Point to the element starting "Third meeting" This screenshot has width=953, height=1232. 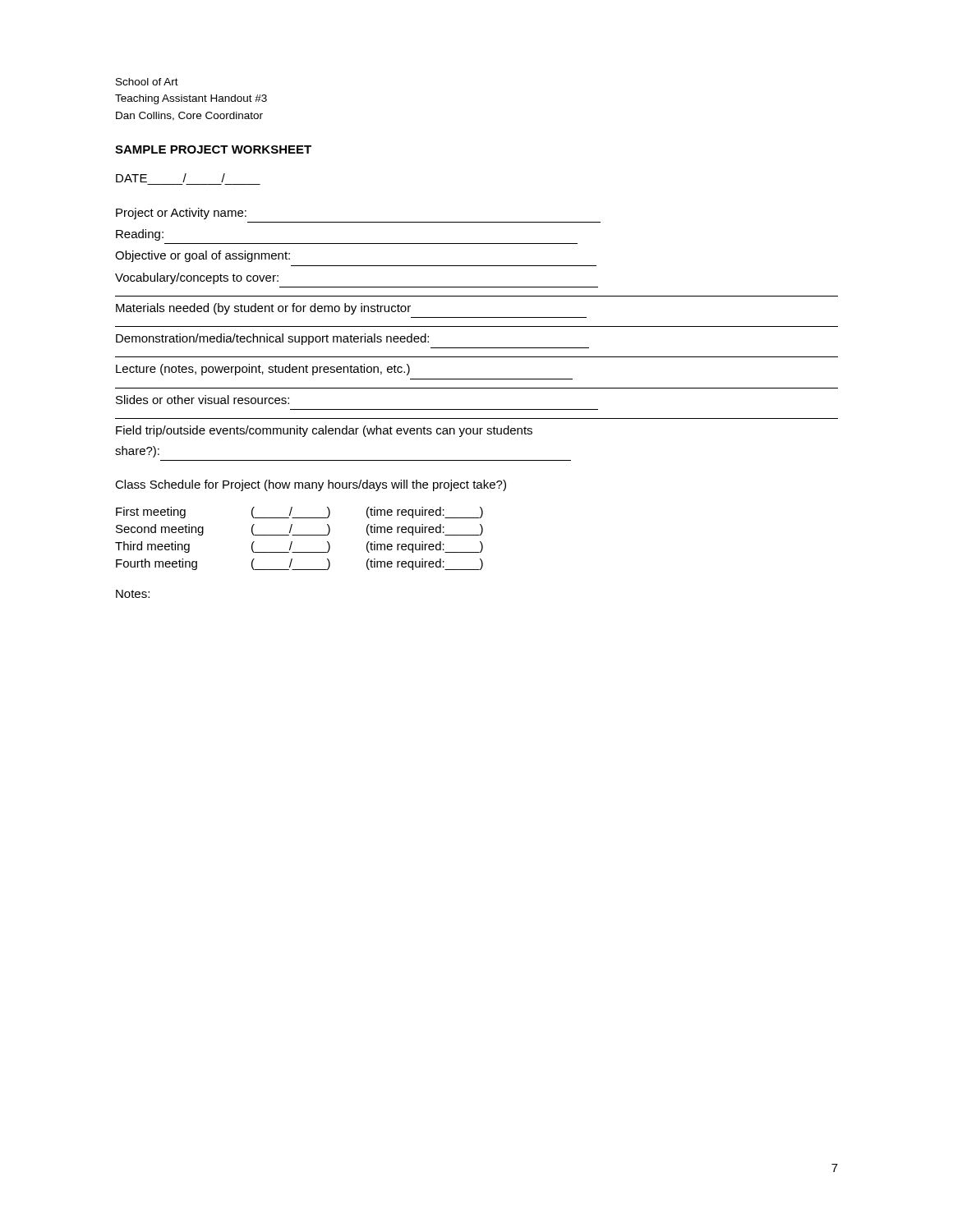(x=153, y=546)
